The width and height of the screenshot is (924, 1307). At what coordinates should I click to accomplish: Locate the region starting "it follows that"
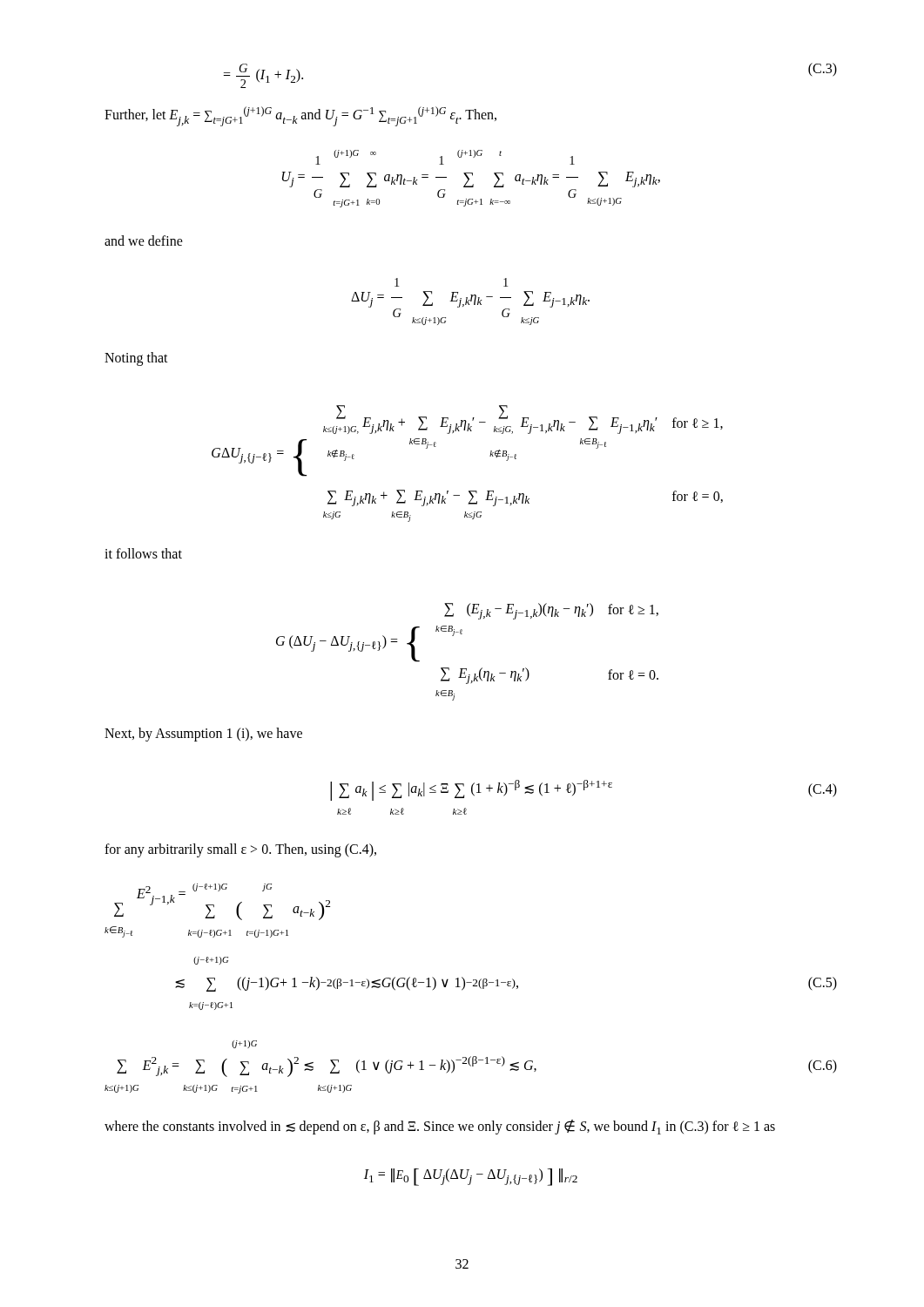(143, 554)
